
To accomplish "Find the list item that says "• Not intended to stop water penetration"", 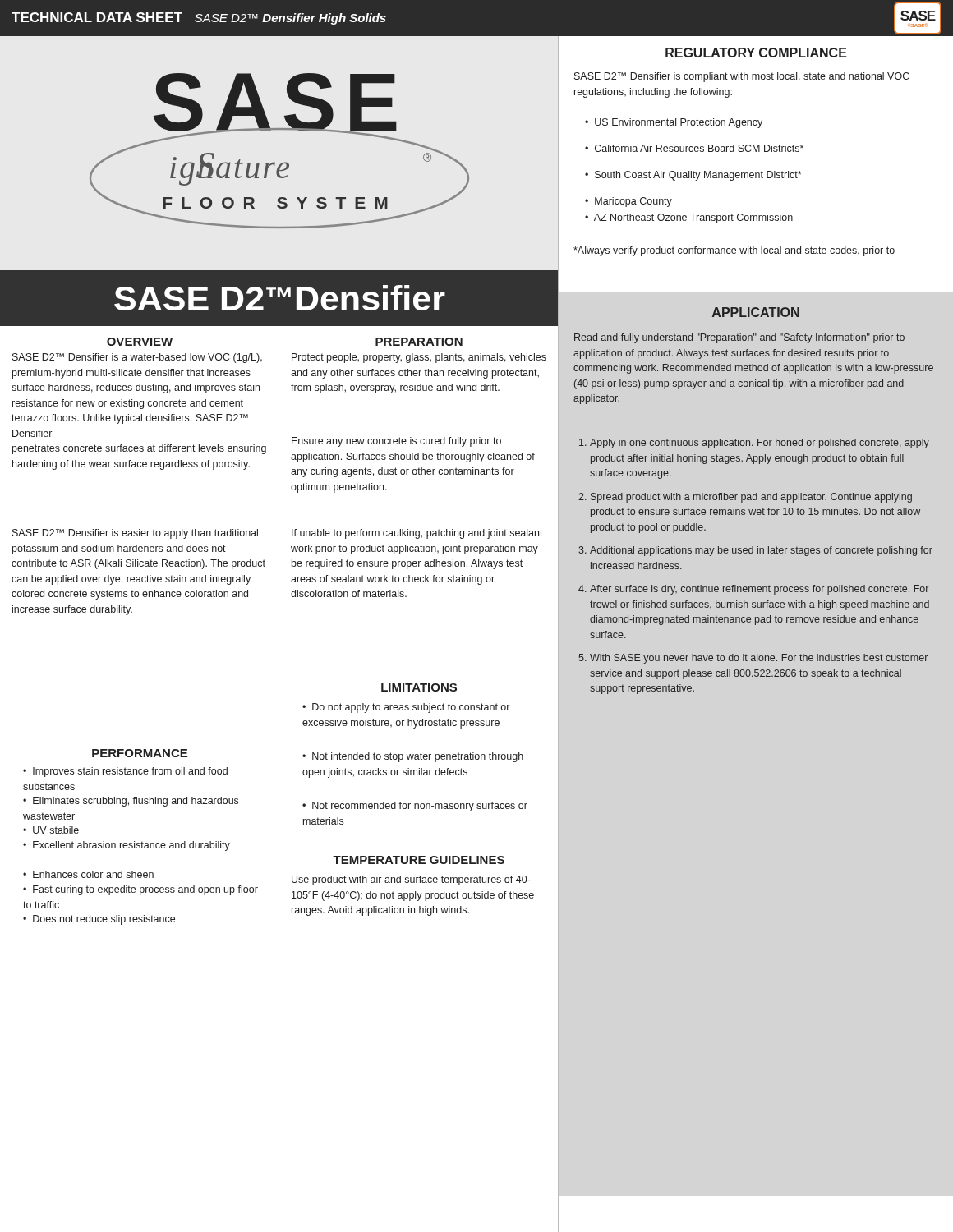I will click(413, 764).
